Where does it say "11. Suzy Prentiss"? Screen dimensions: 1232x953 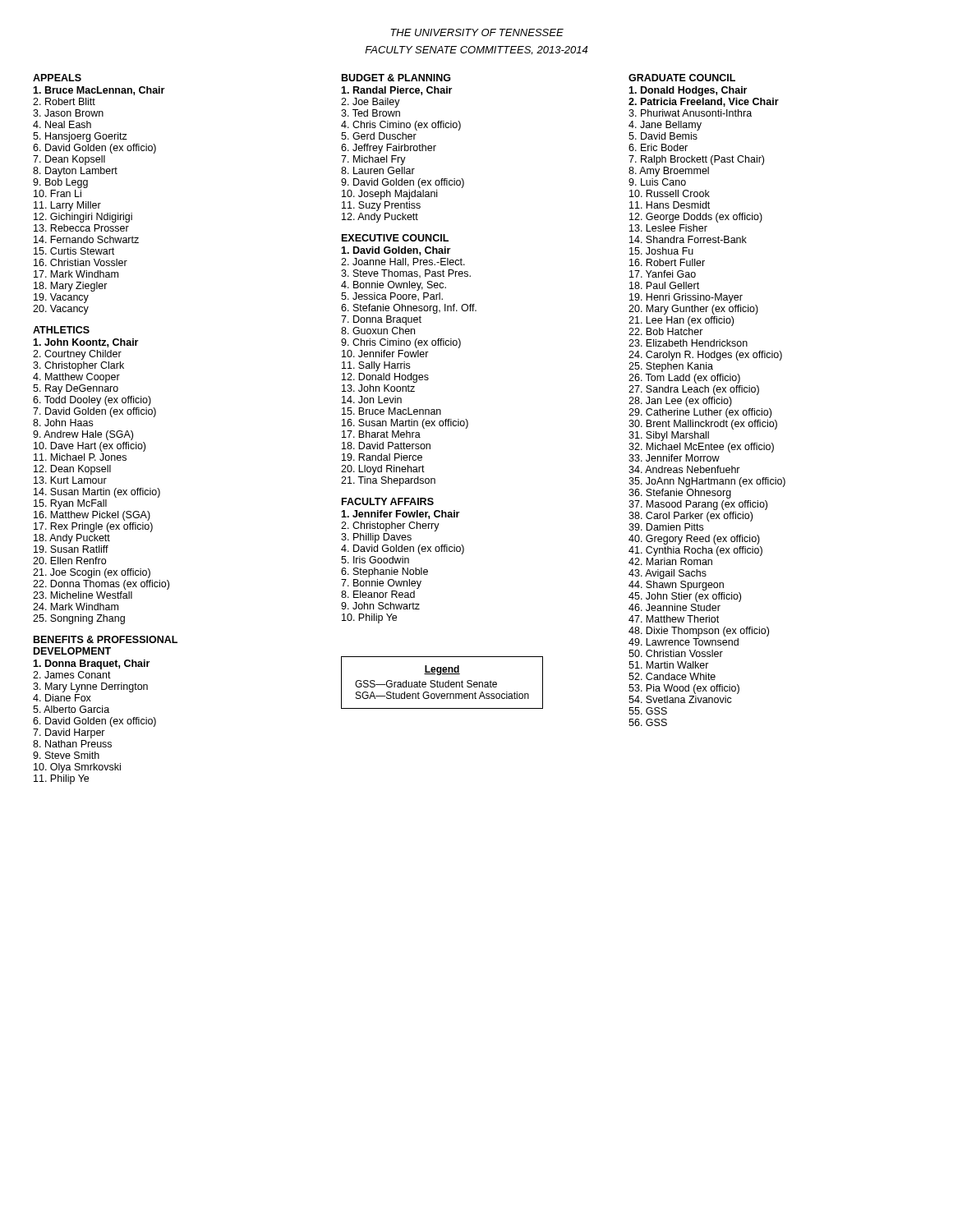click(x=381, y=205)
